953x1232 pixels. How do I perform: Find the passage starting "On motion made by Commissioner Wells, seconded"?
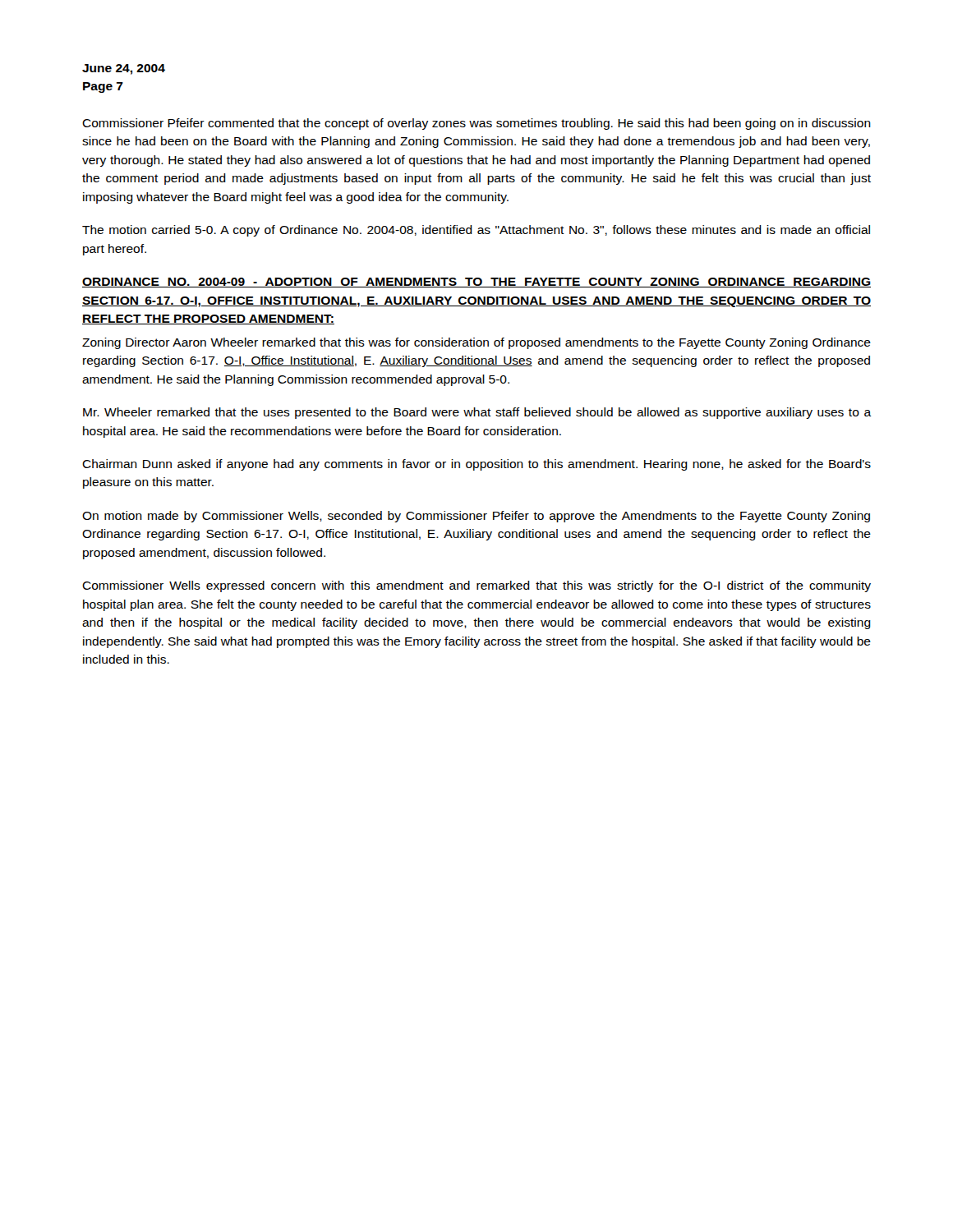coord(476,534)
